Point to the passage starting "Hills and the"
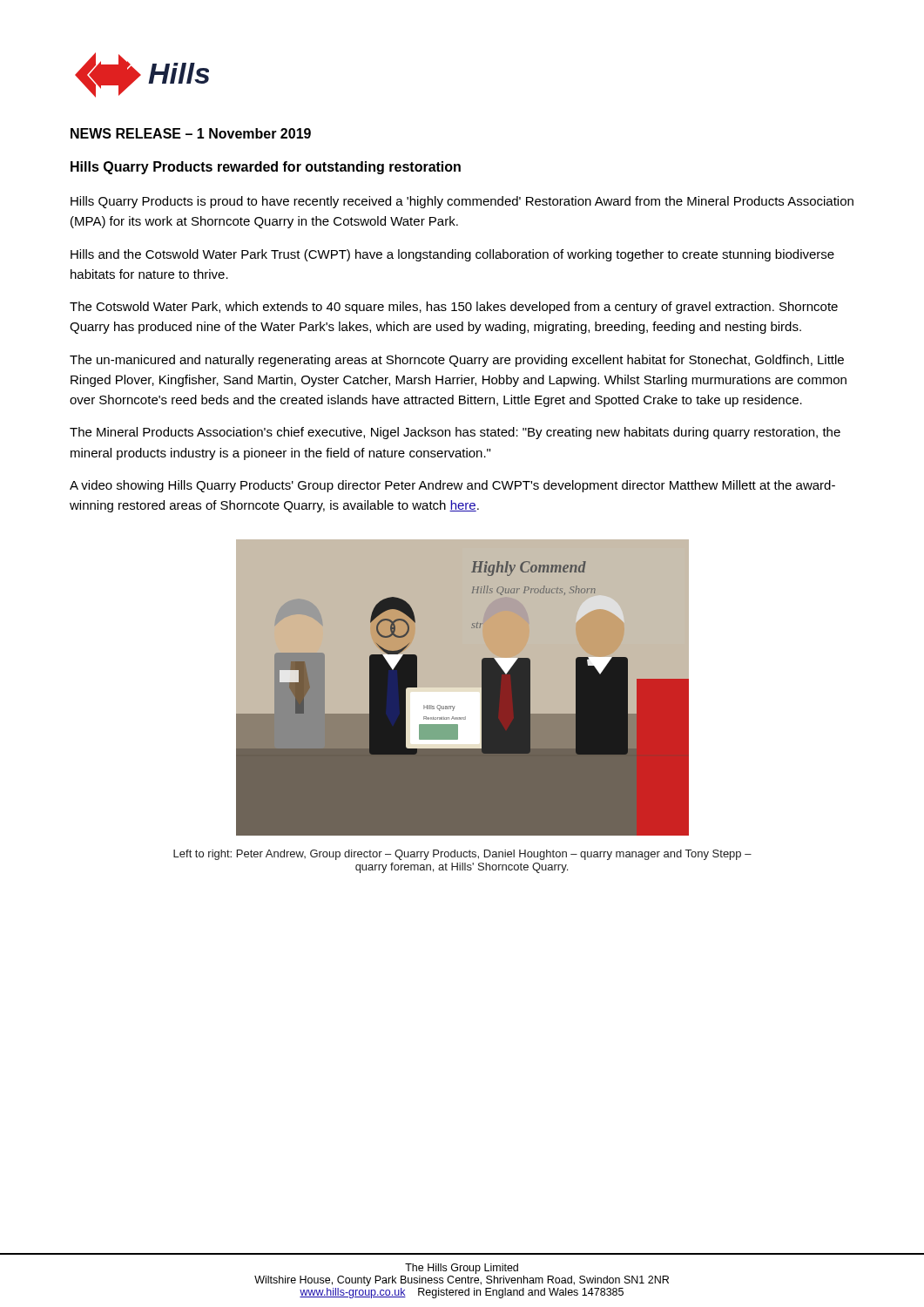 coord(452,264)
